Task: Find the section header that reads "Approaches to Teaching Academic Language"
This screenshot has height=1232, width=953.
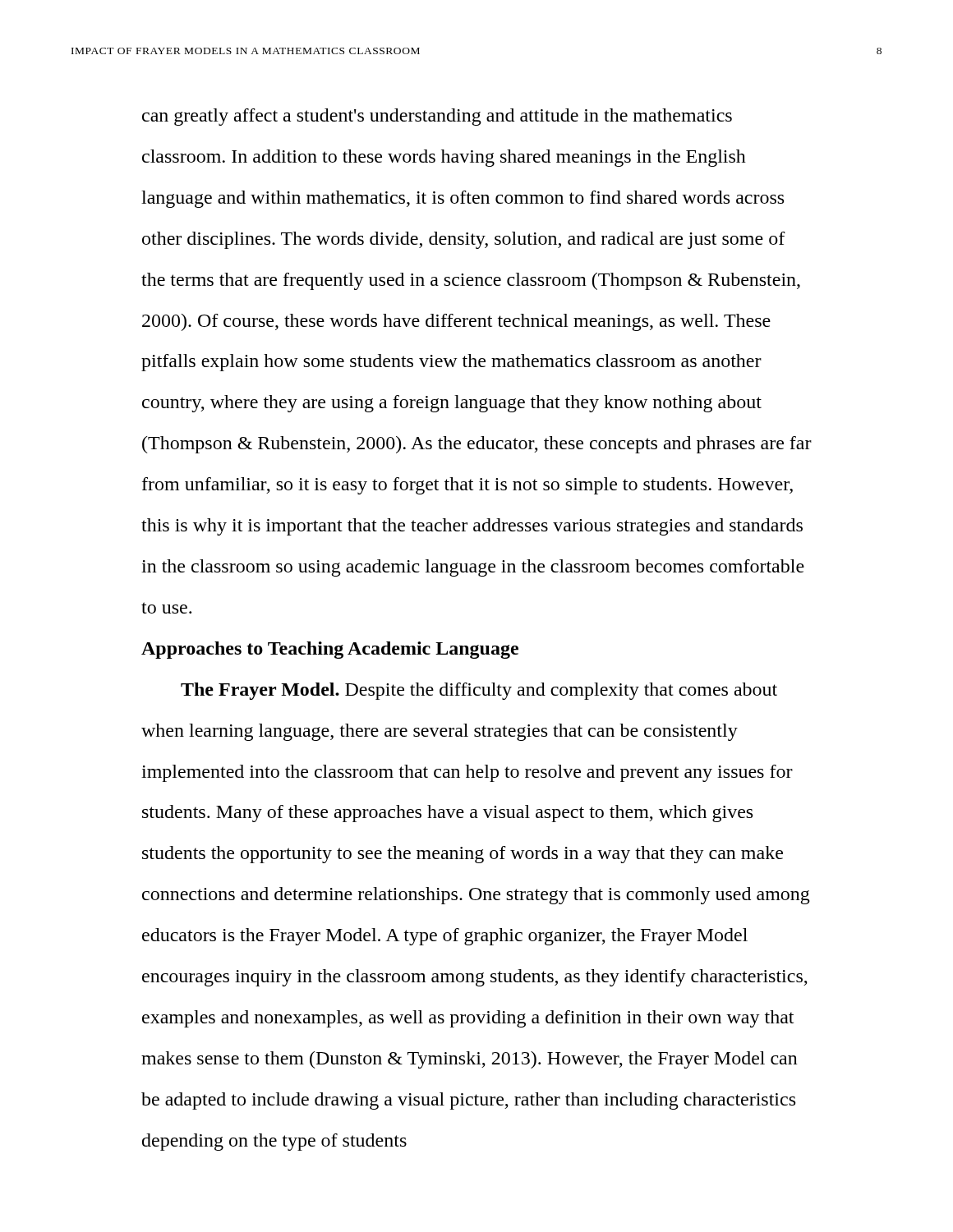Action: point(330,648)
